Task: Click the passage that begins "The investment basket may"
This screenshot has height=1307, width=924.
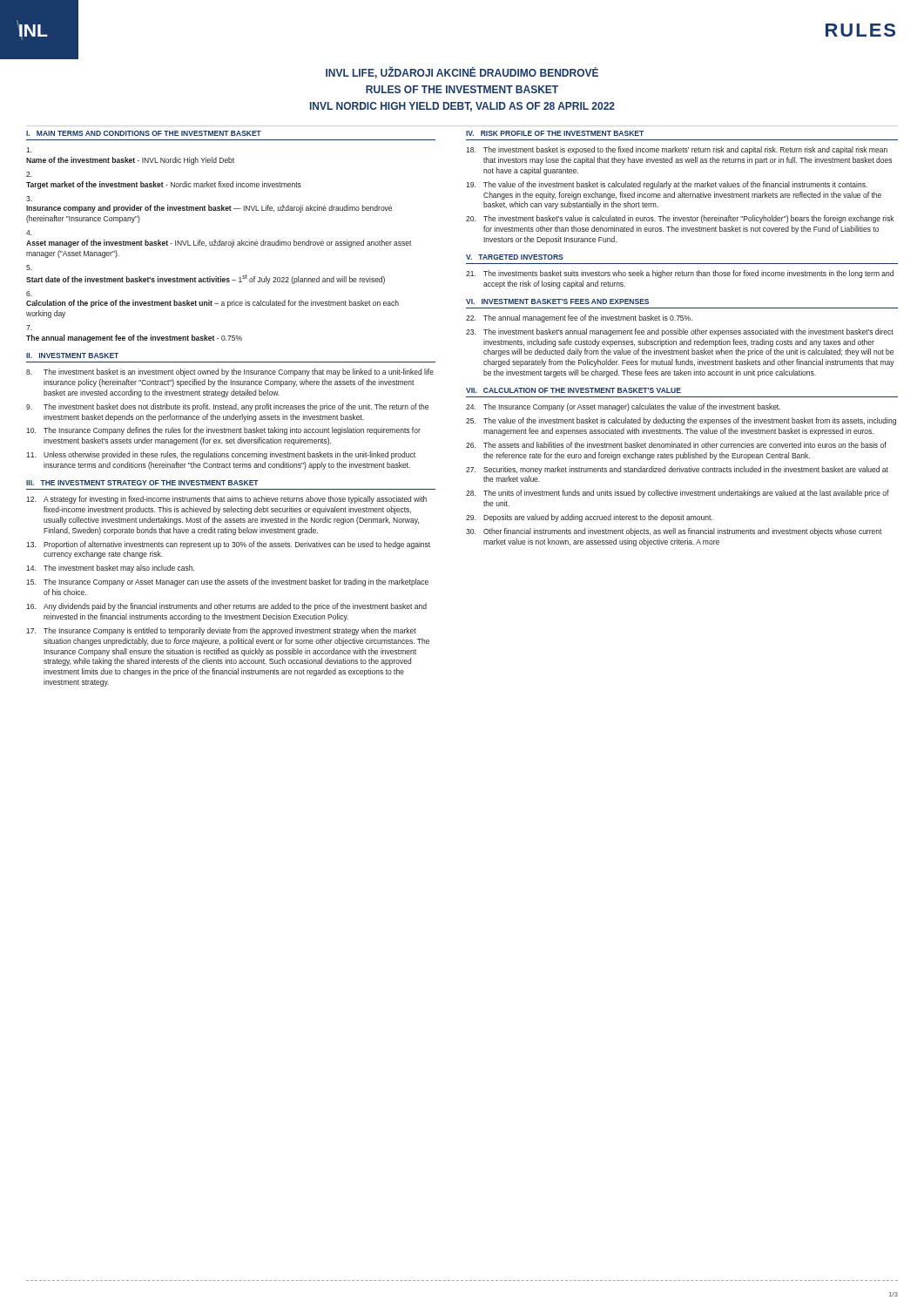Action: (x=231, y=569)
